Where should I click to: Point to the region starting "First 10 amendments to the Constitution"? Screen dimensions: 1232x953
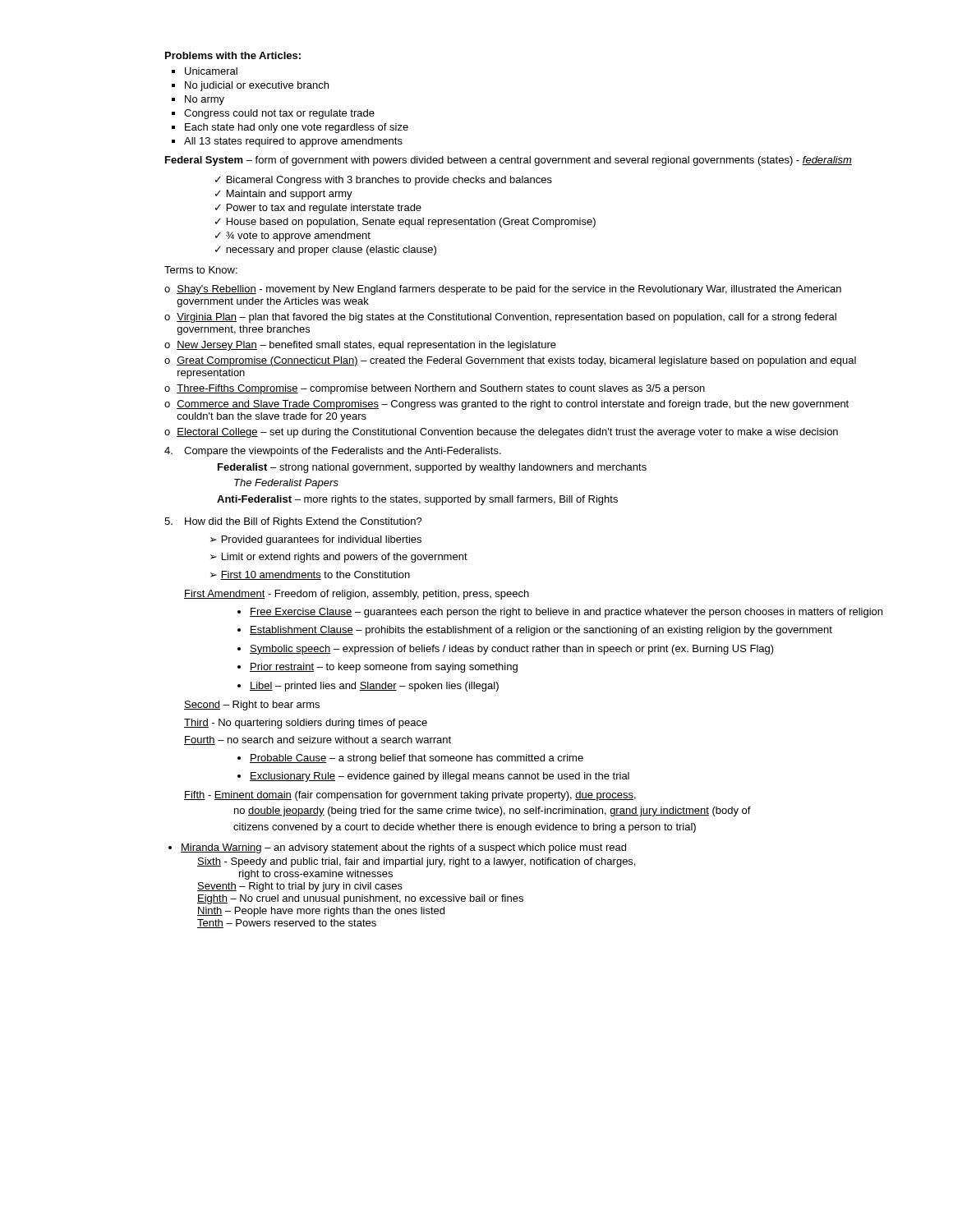point(310,575)
